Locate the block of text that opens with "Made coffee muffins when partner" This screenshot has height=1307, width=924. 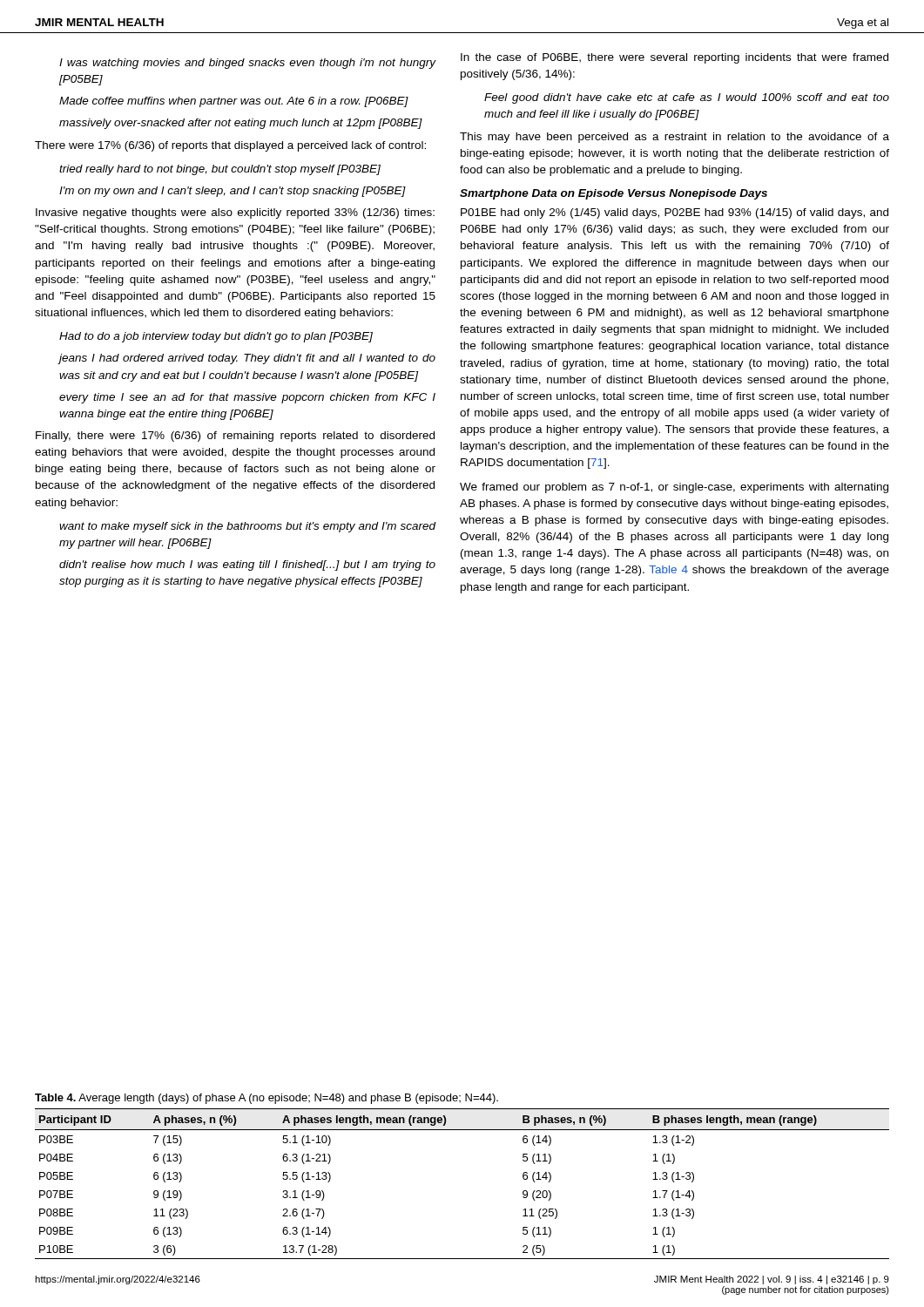pyautogui.click(x=233, y=101)
